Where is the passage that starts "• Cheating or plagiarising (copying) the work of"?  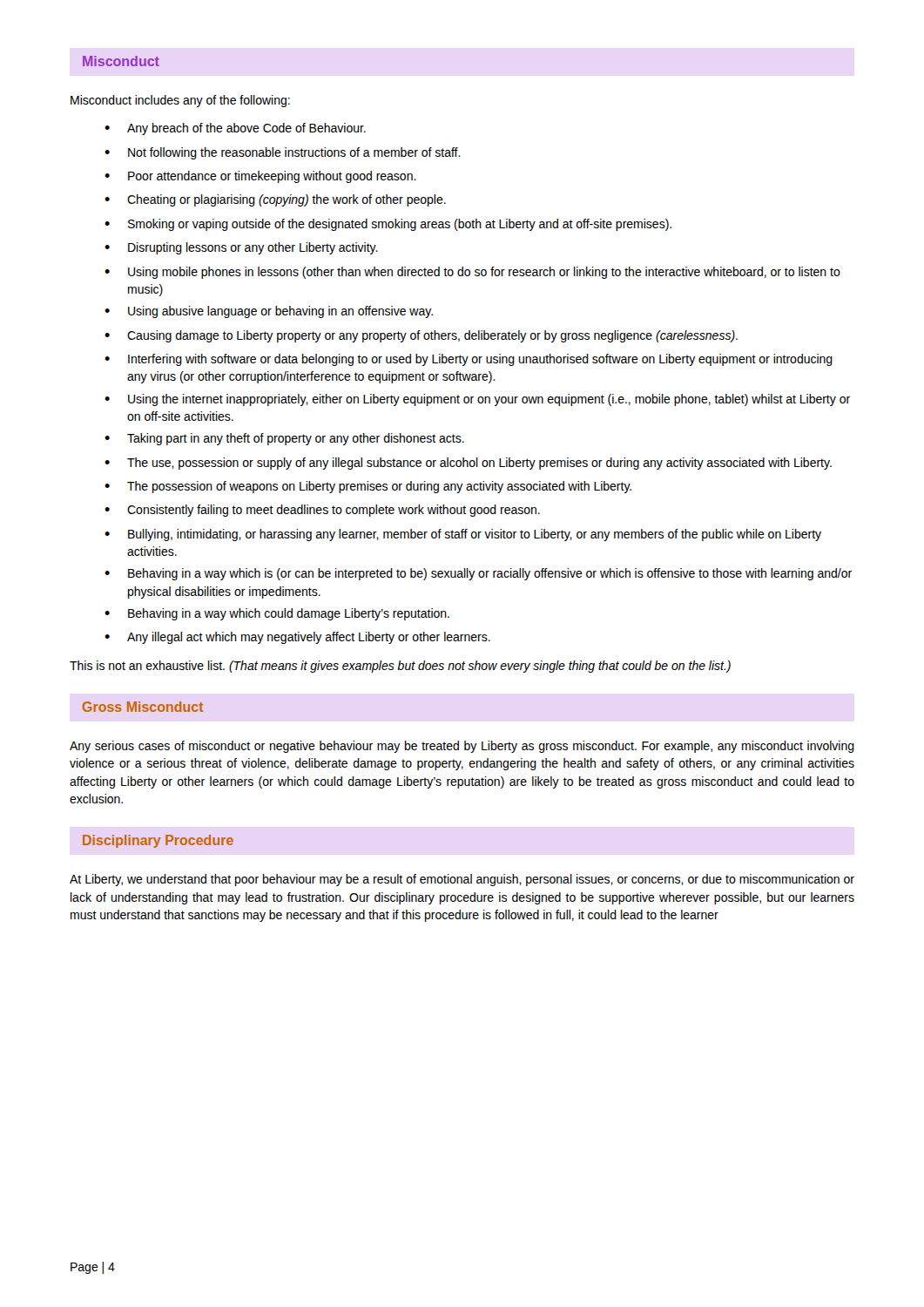tap(275, 200)
